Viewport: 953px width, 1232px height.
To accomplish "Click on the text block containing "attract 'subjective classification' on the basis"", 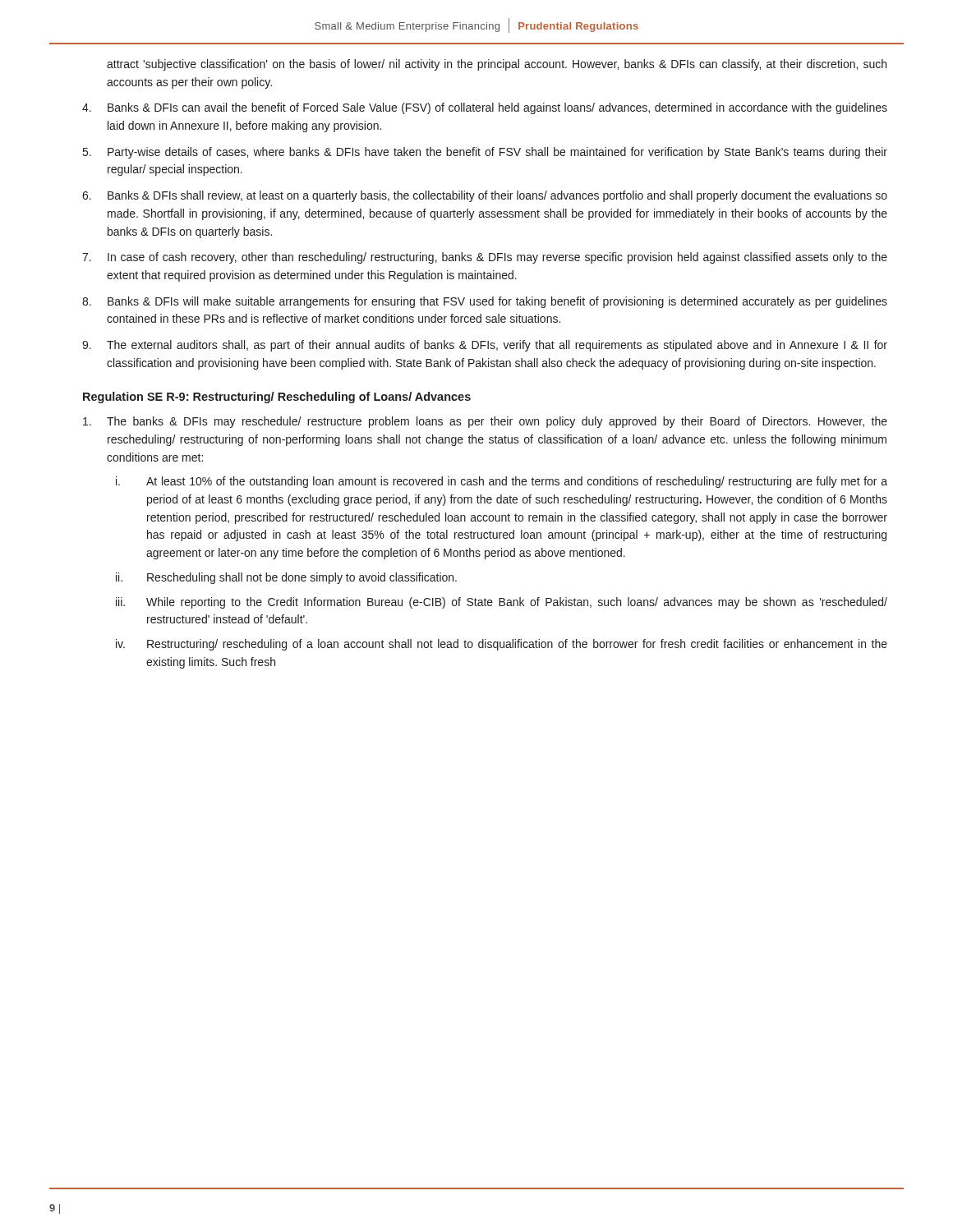I will click(497, 73).
